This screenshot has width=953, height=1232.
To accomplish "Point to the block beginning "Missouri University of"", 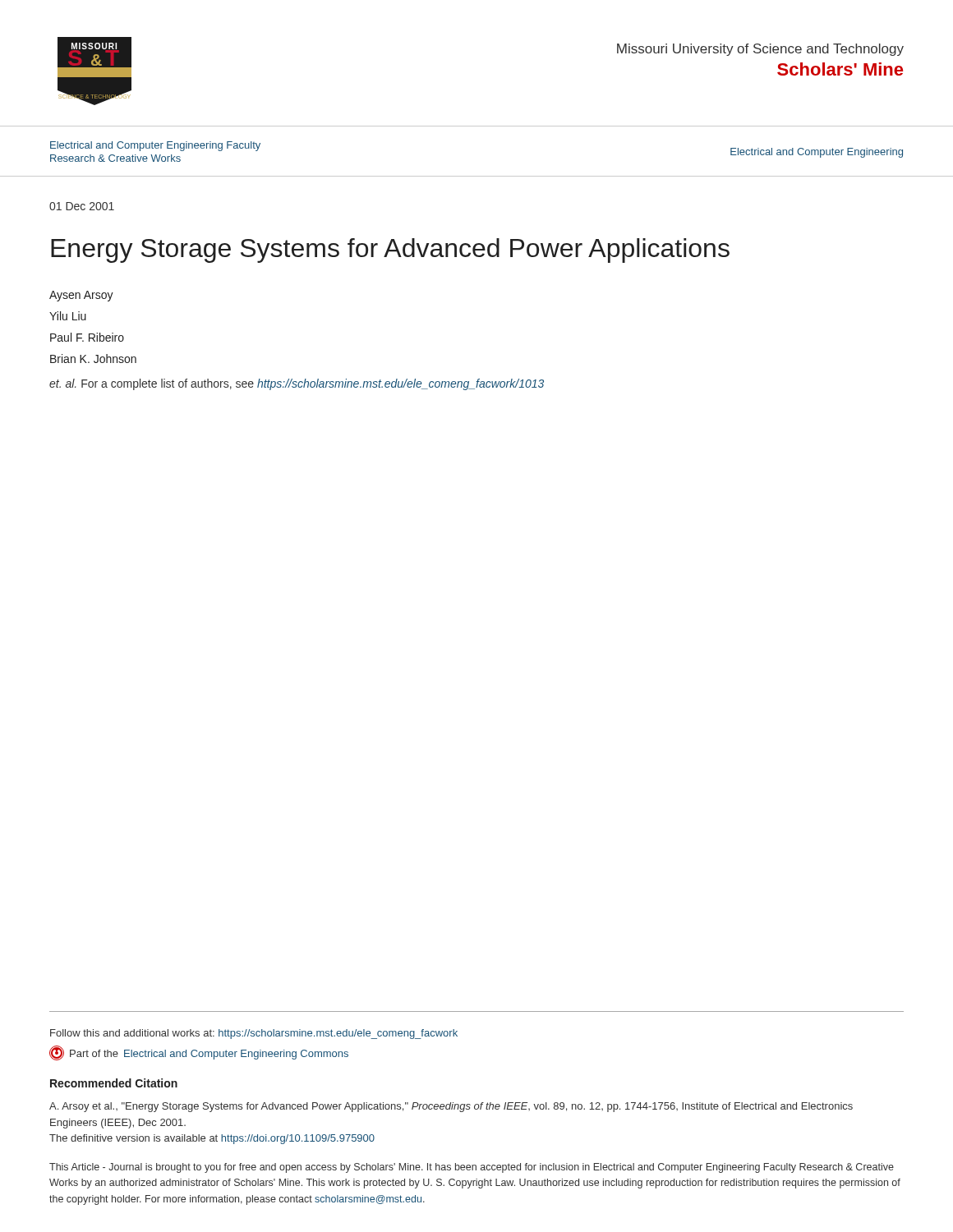I will [x=760, y=61].
